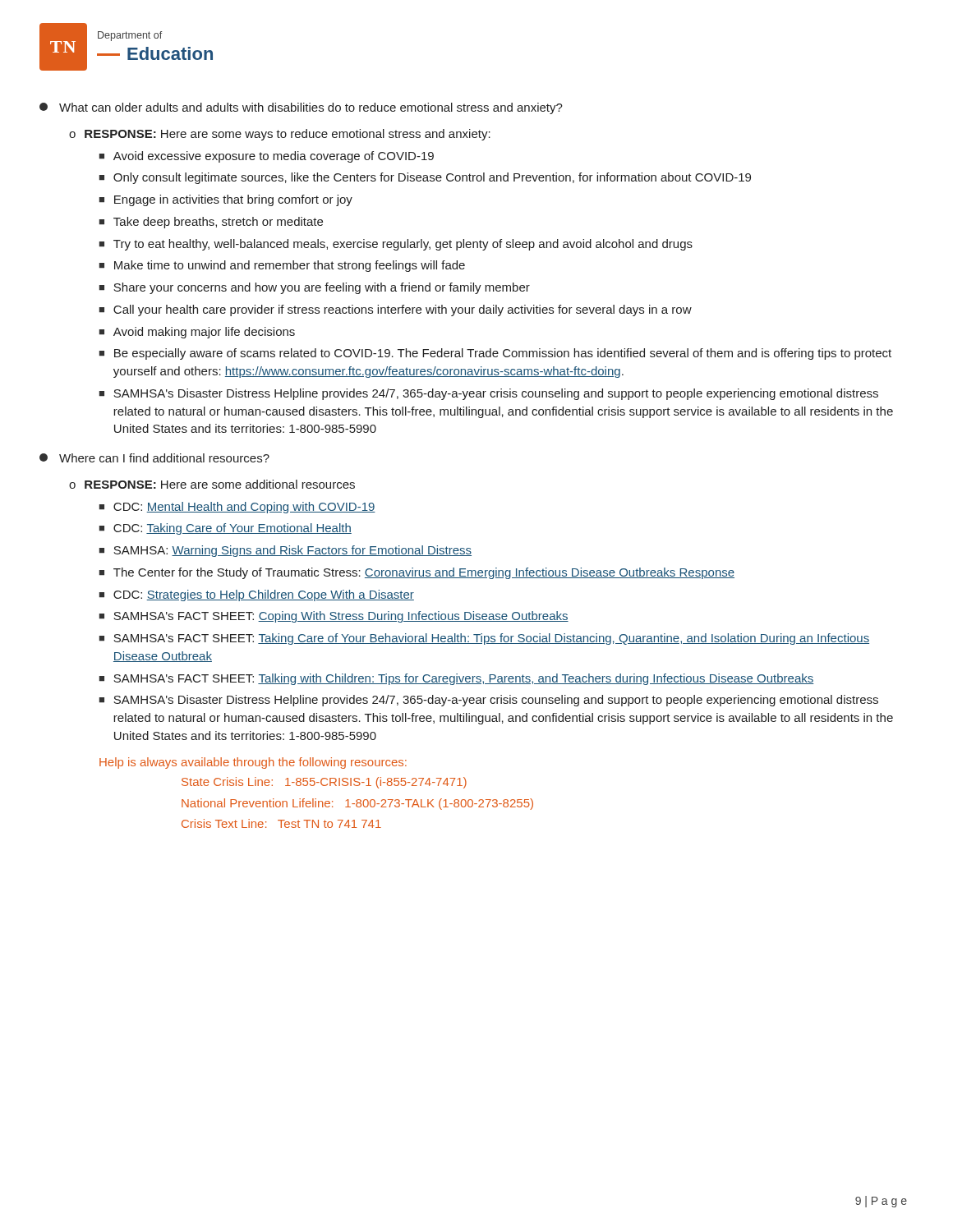953x1232 pixels.
Task: Locate the block of text that opens with "■ Engage in activities that"
Action: point(226,200)
